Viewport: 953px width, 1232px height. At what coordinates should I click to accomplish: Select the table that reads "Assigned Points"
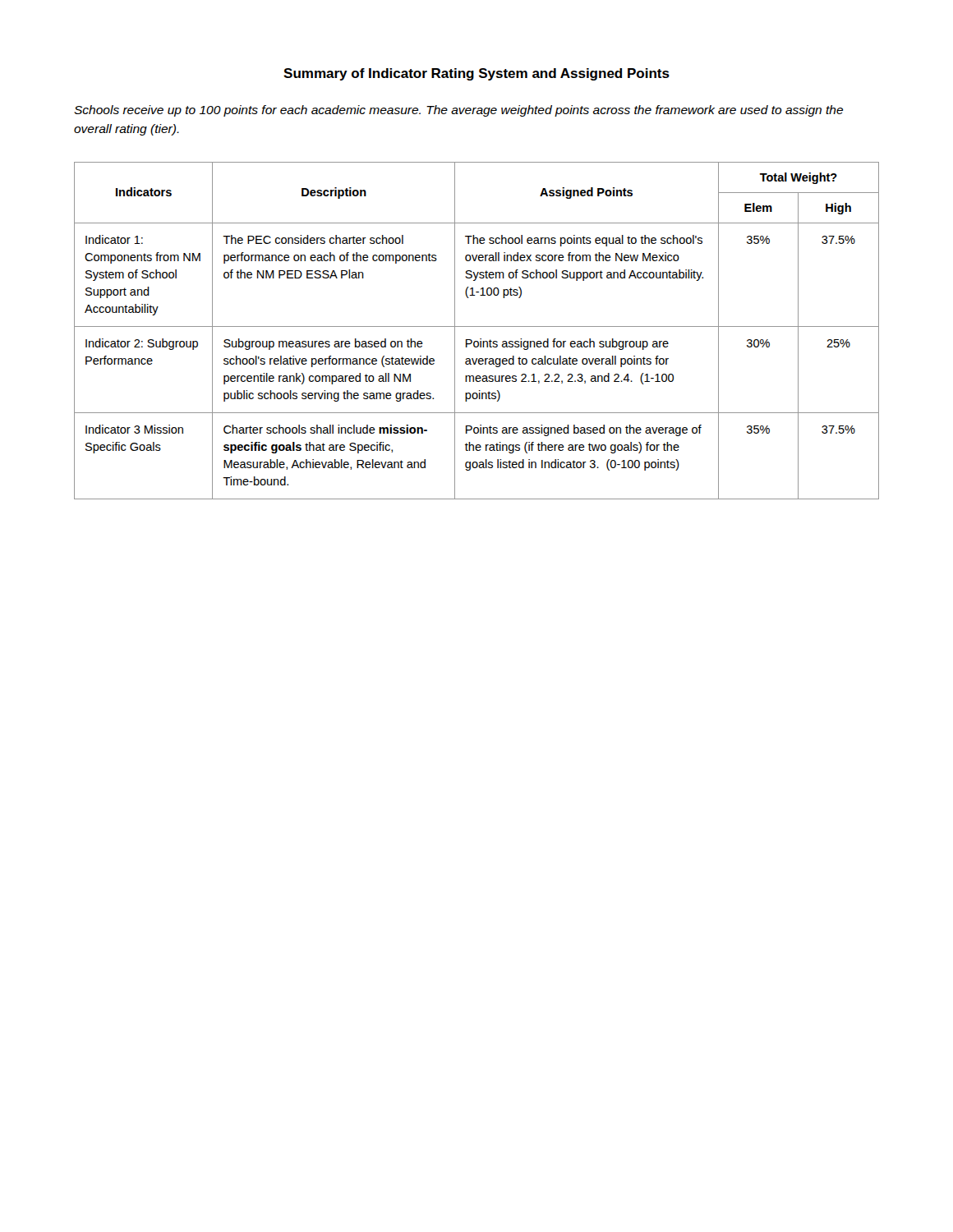tap(476, 330)
